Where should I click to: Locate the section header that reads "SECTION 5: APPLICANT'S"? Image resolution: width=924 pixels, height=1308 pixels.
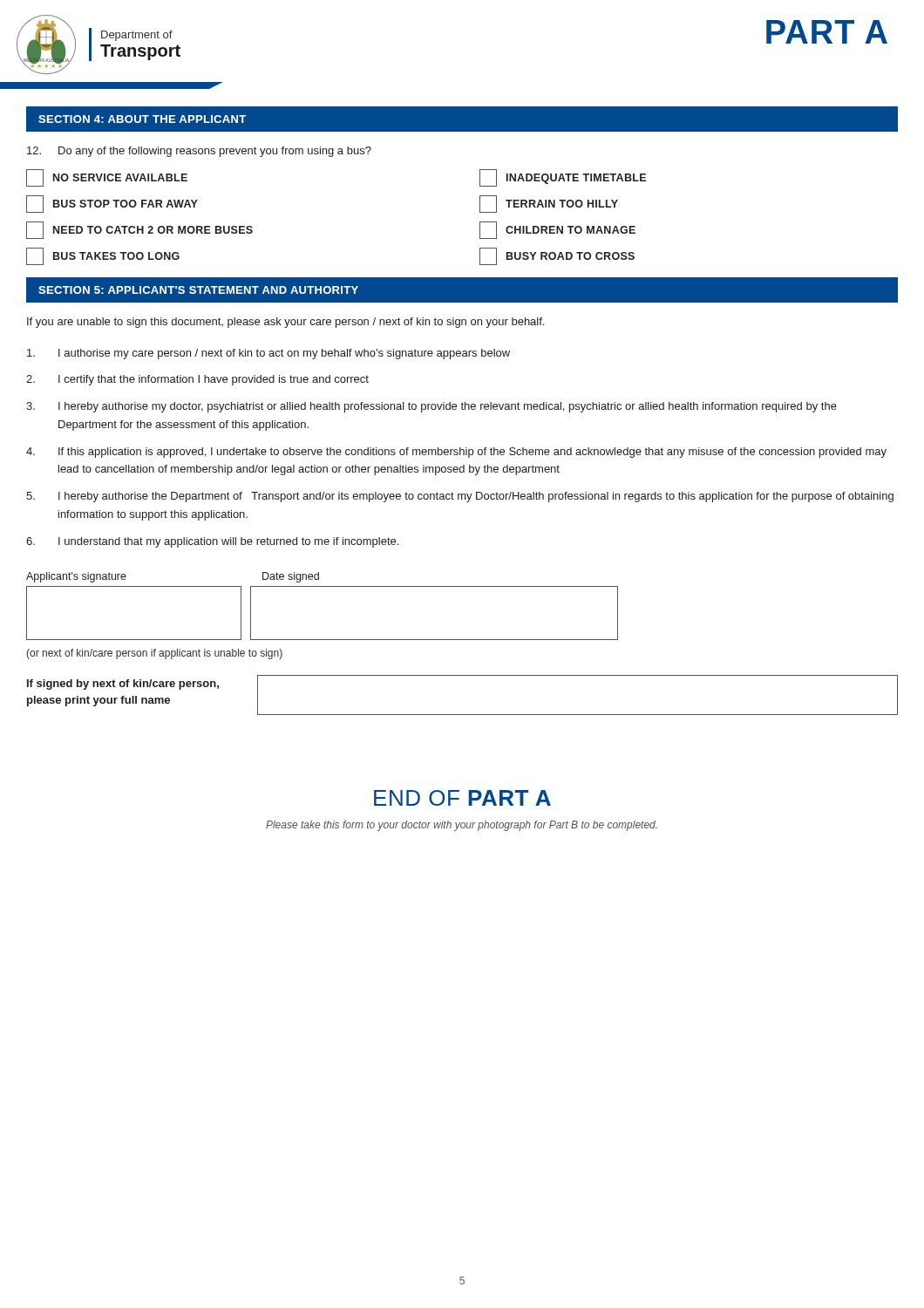pos(198,290)
